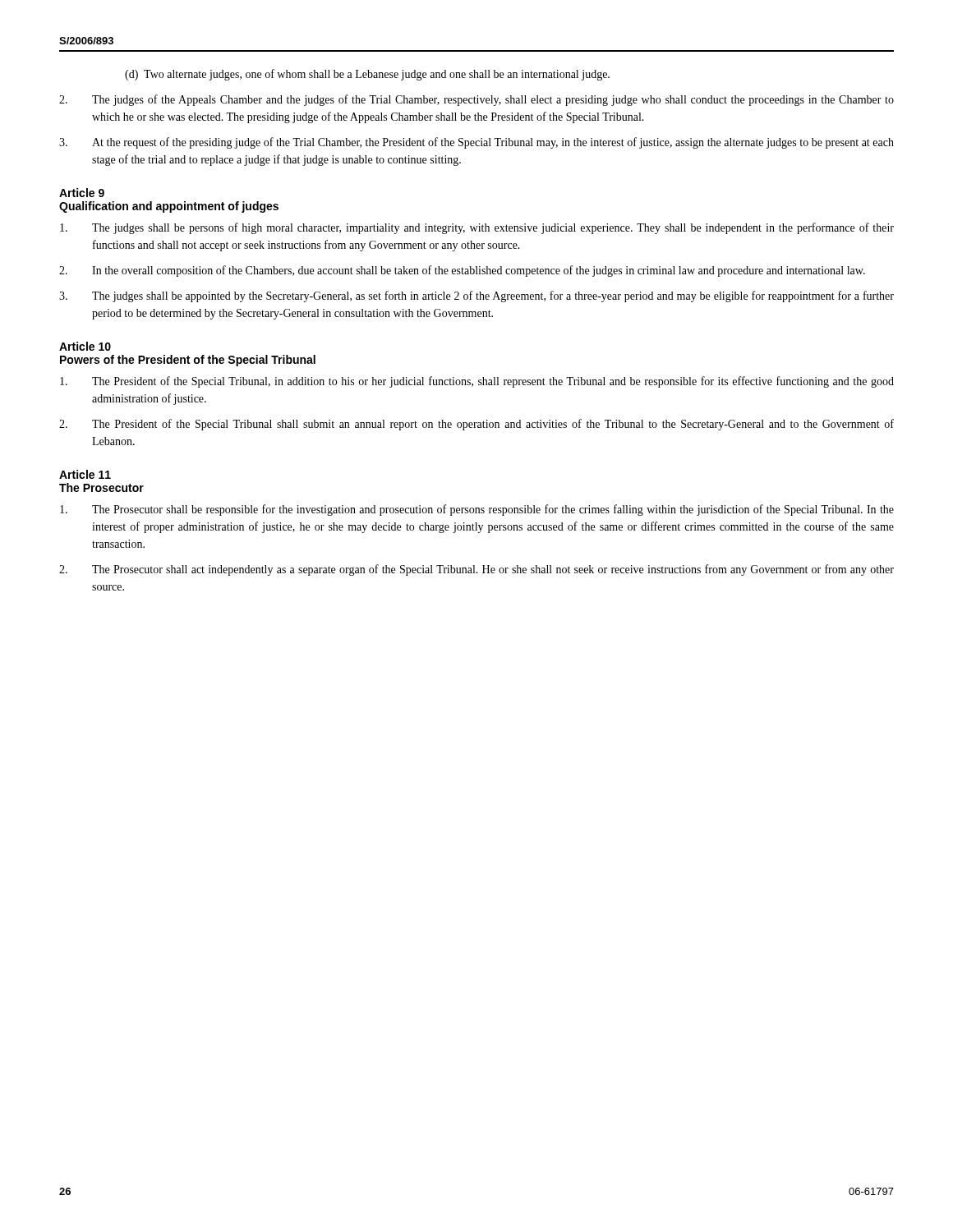This screenshot has height=1232, width=953.
Task: Navigate to the text block starting "The Prosecutor shall be"
Action: (x=476, y=527)
